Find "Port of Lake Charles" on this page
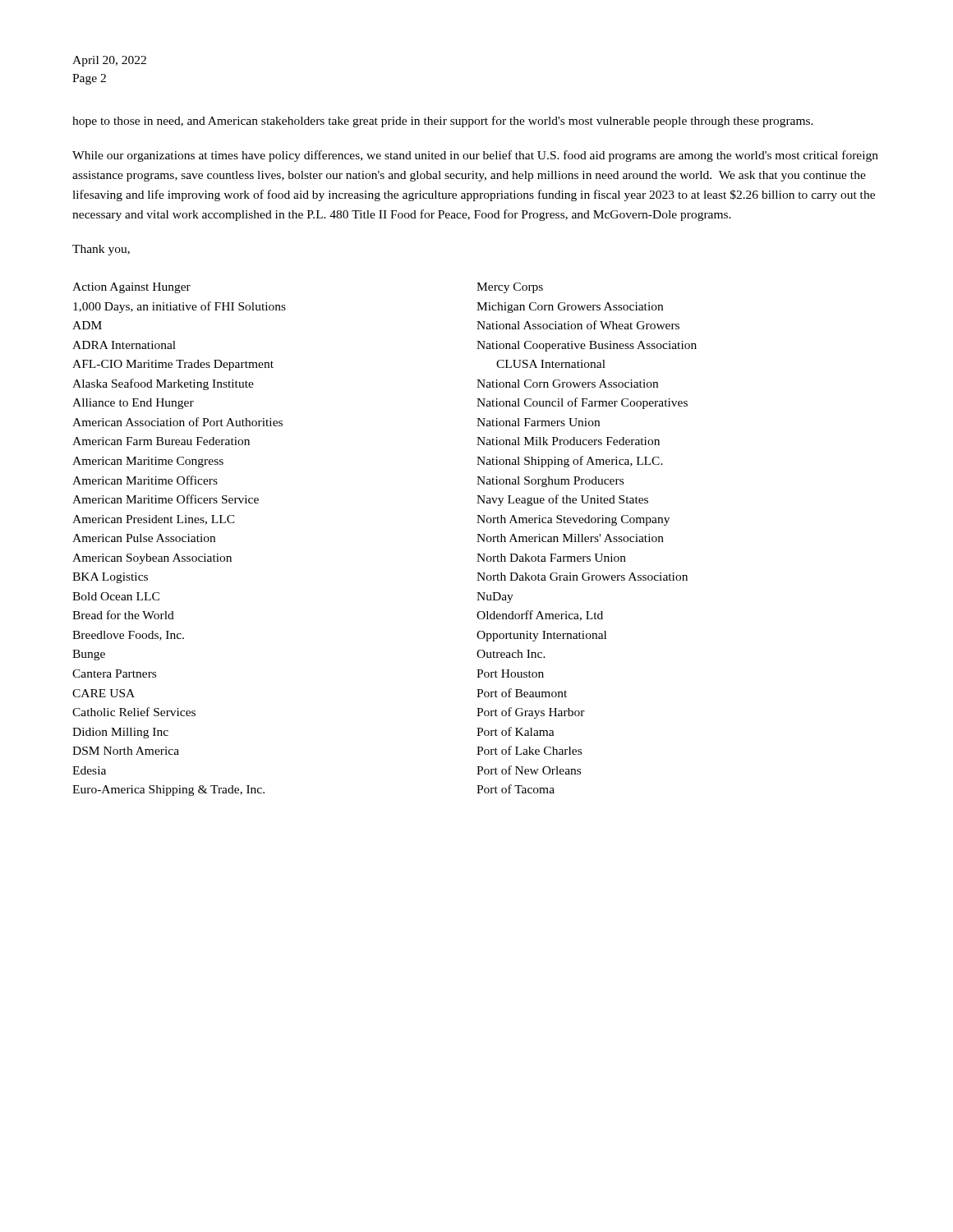 (529, 750)
